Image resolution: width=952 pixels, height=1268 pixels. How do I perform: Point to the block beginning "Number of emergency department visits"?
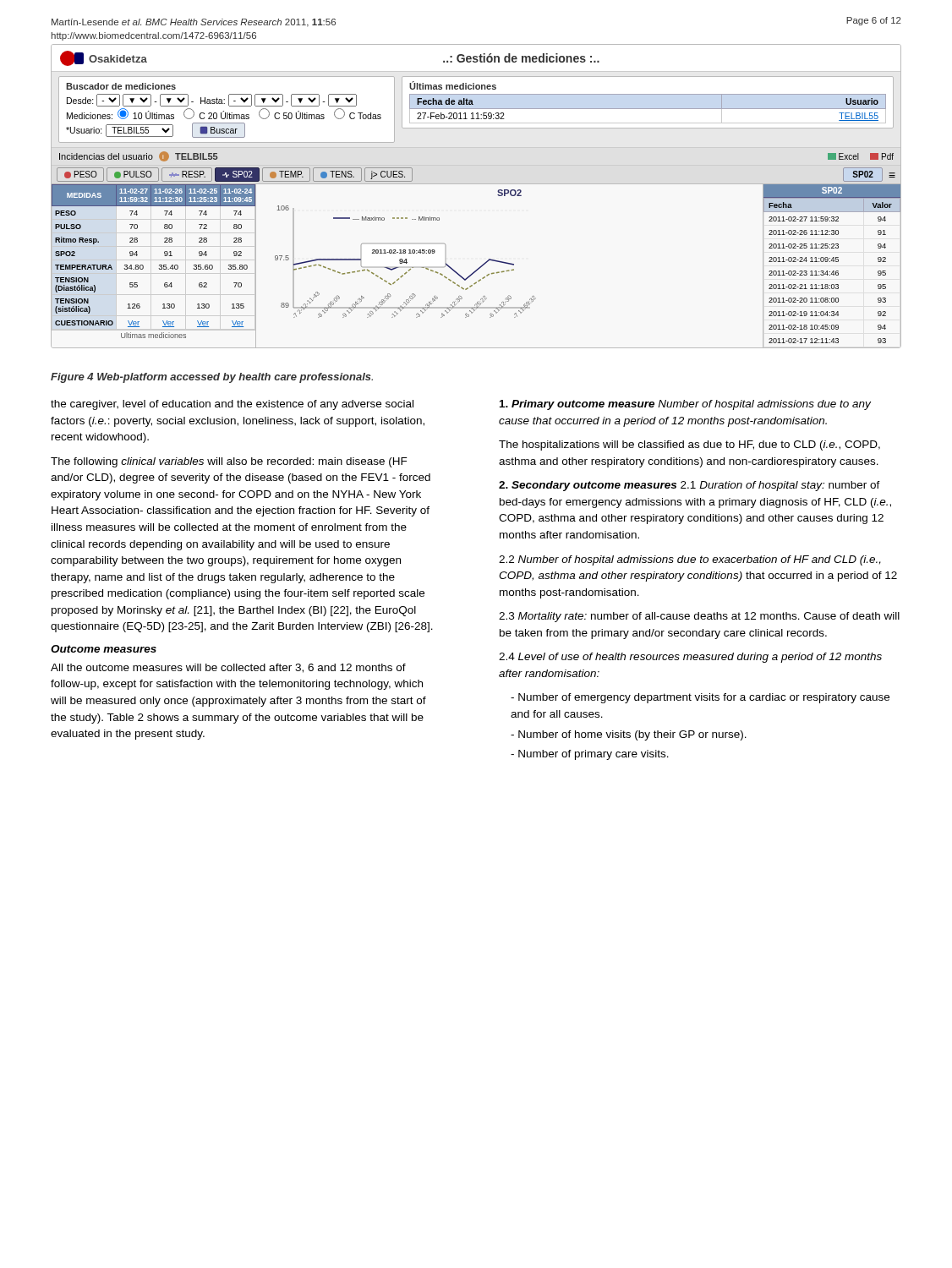coord(700,706)
